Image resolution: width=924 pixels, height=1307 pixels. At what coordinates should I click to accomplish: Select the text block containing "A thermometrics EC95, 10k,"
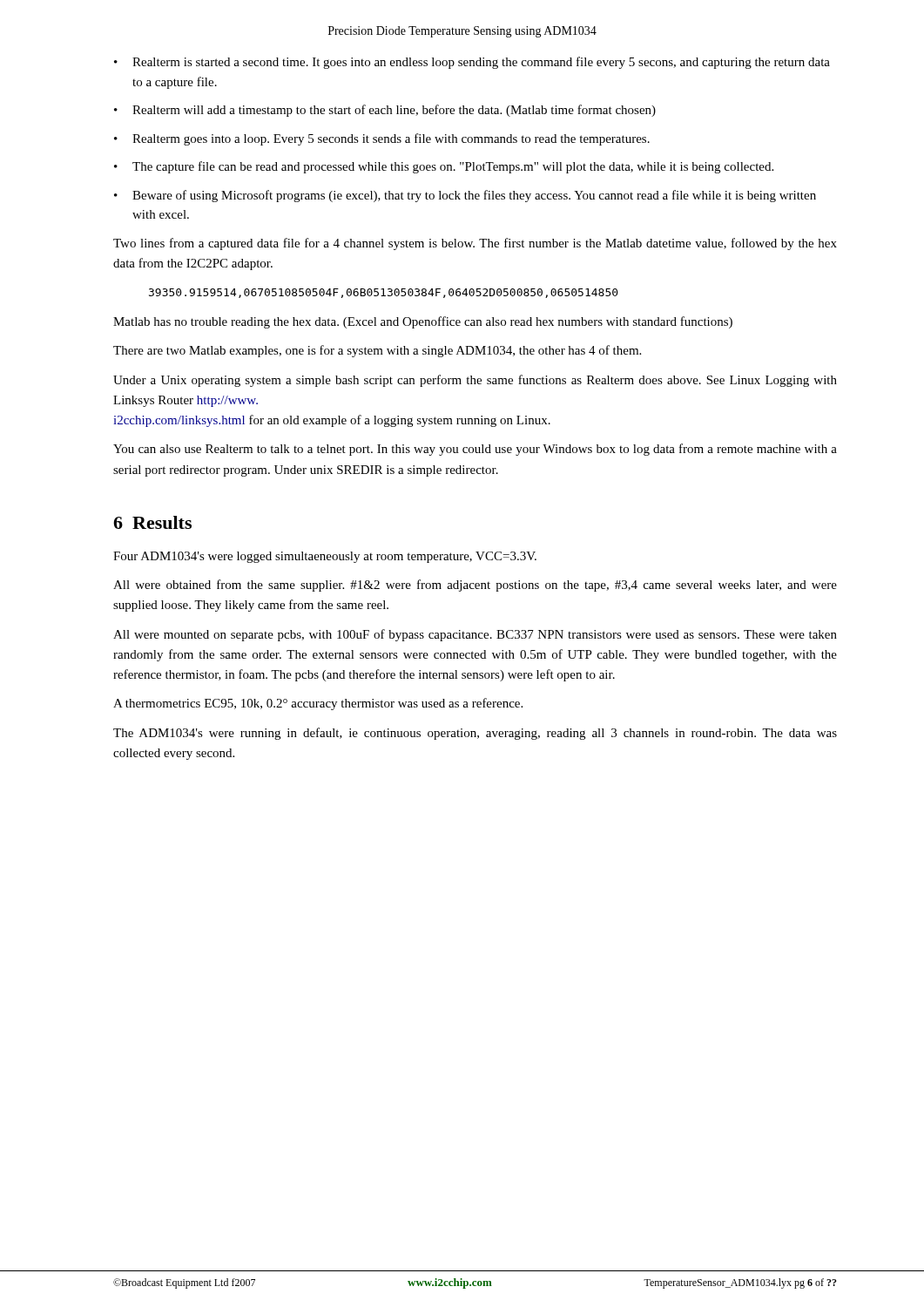point(475,704)
